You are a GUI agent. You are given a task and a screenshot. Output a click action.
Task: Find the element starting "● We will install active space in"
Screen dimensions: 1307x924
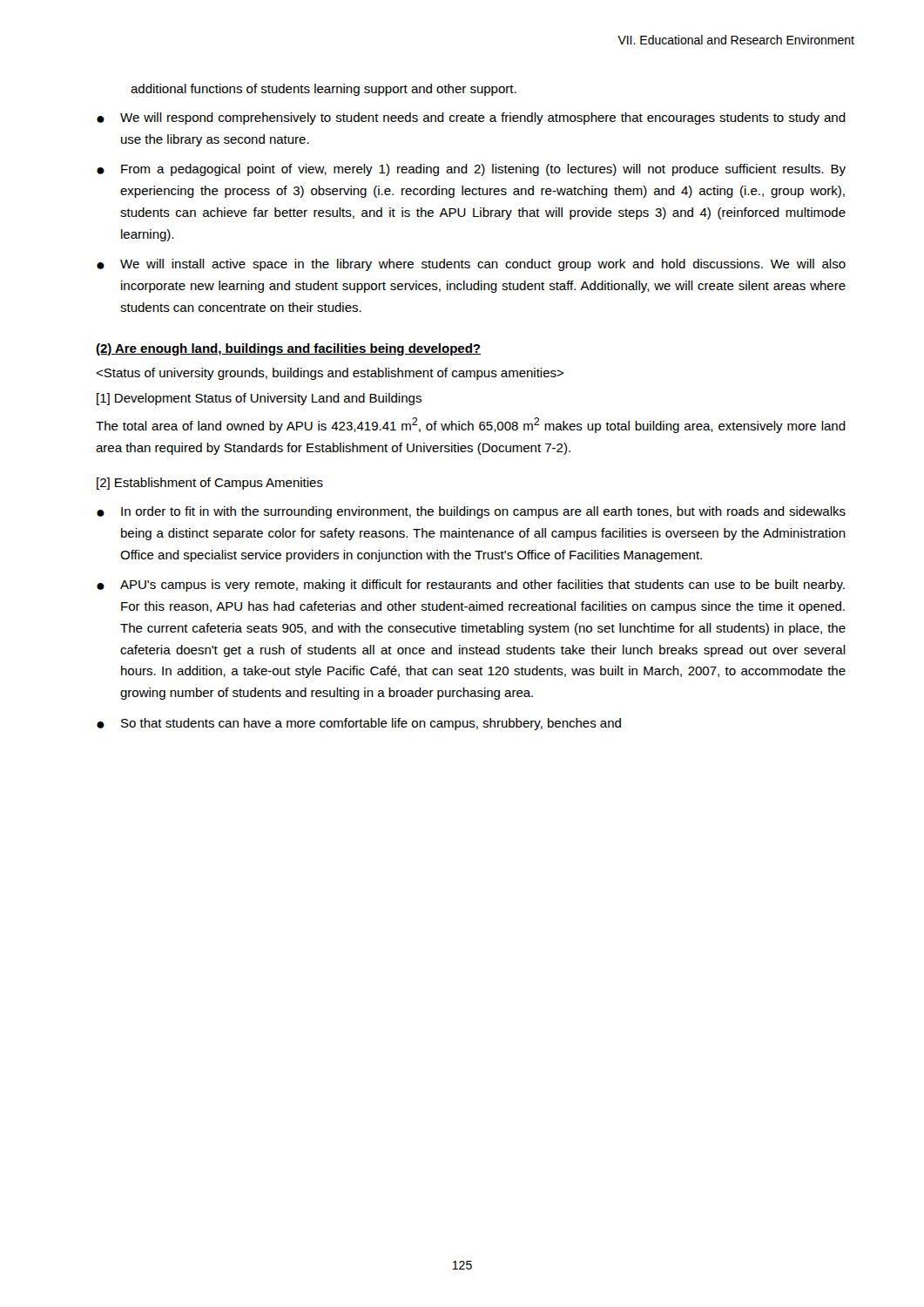point(471,286)
